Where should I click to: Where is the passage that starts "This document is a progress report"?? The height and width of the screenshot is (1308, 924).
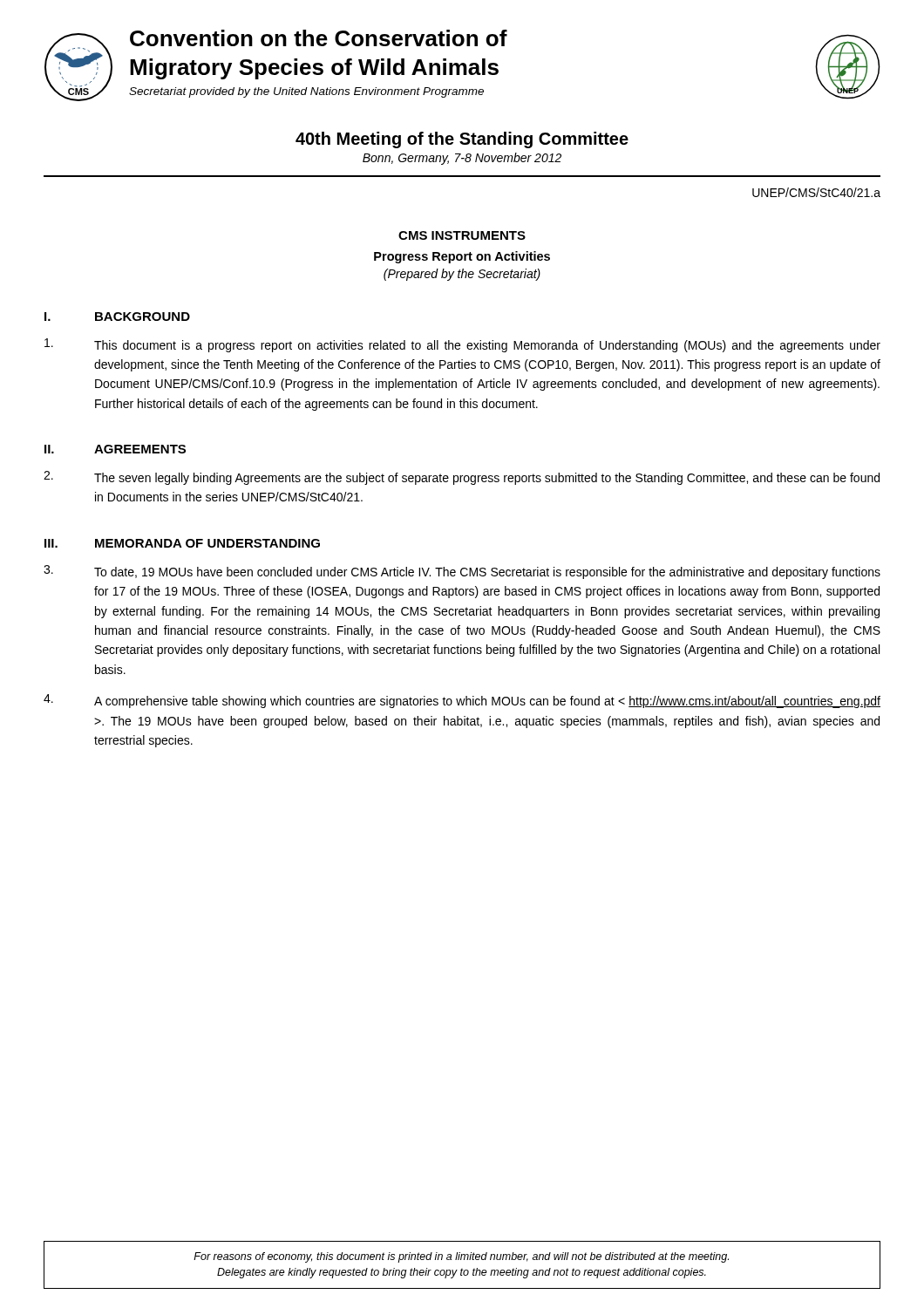(x=462, y=374)
